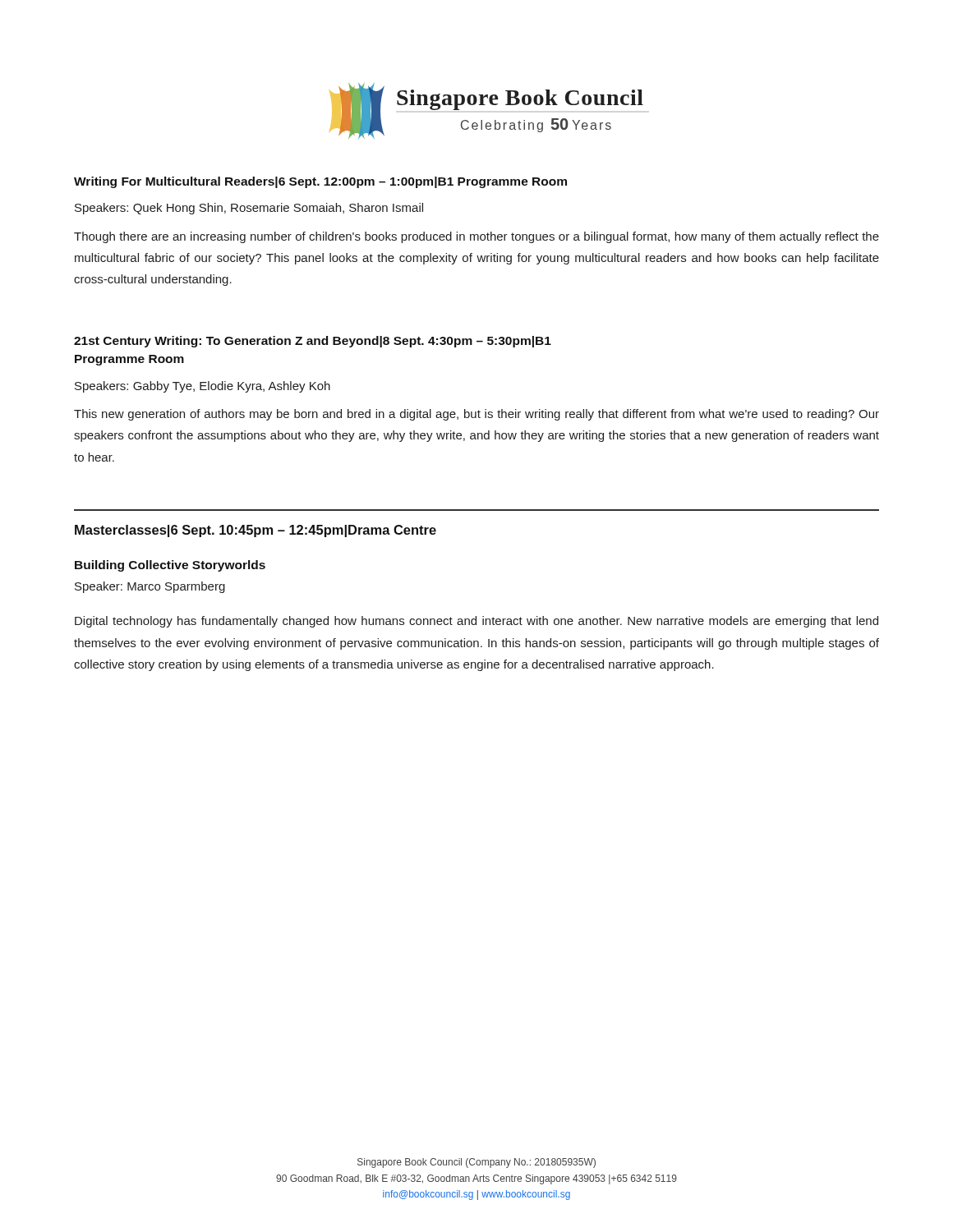Find the text starting "21st Century Writing: To Generation"
The width and height of the screenshot is (953, 1232).
click(x=313, y=349)
